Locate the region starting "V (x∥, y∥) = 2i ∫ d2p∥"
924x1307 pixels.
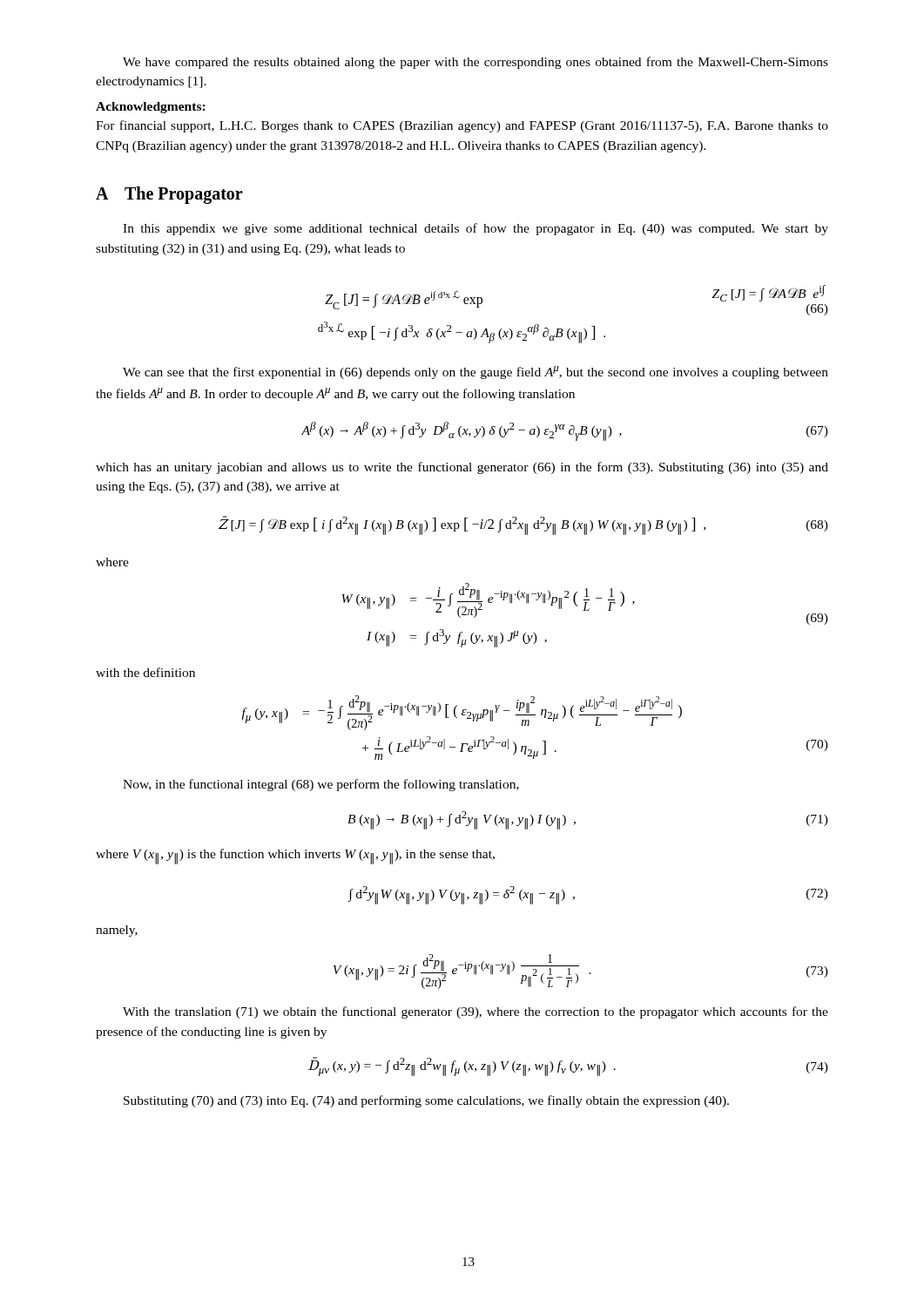(x=580, y=971)
